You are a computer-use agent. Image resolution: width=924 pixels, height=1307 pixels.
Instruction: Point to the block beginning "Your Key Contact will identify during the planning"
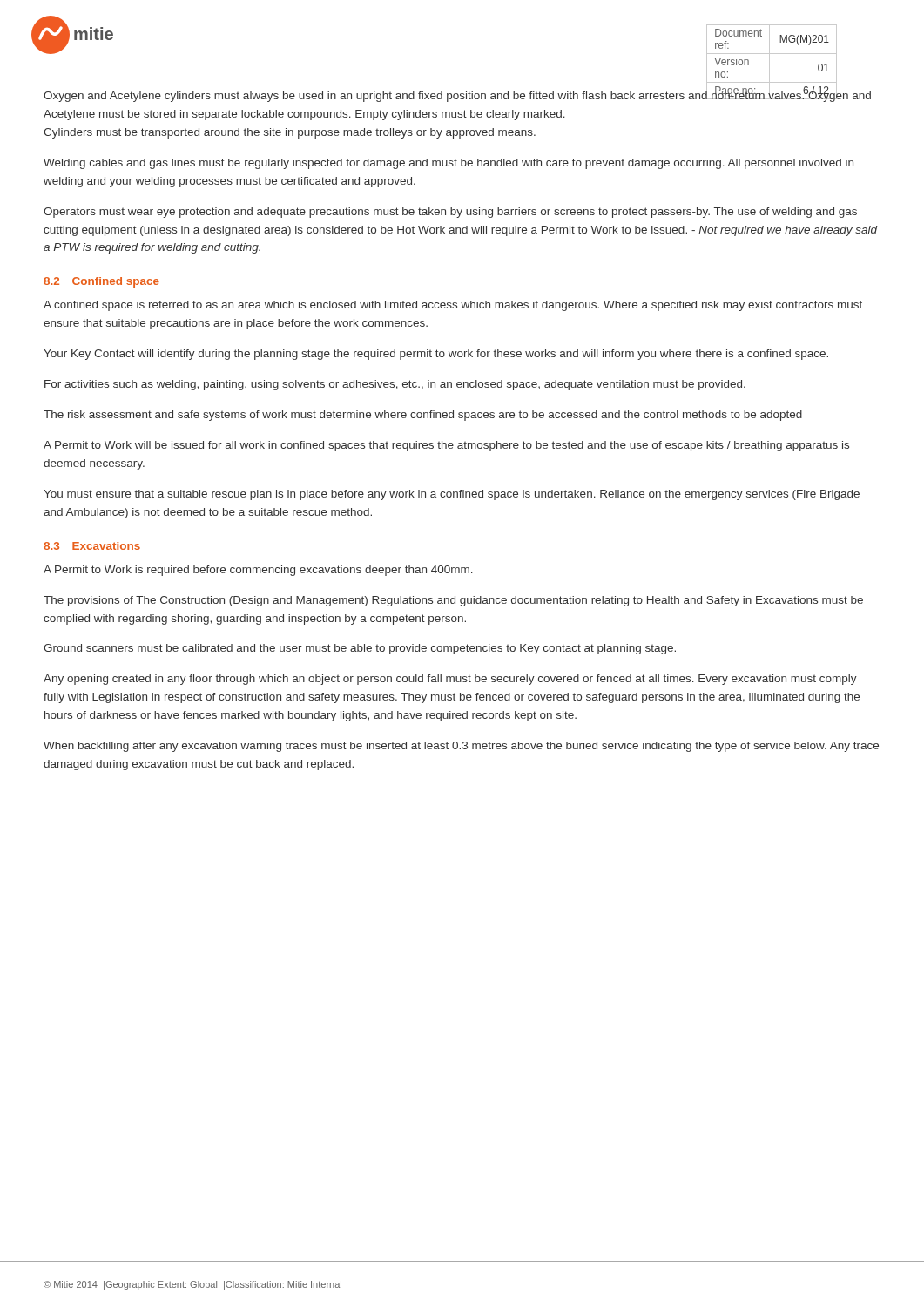tap(436, 354)
